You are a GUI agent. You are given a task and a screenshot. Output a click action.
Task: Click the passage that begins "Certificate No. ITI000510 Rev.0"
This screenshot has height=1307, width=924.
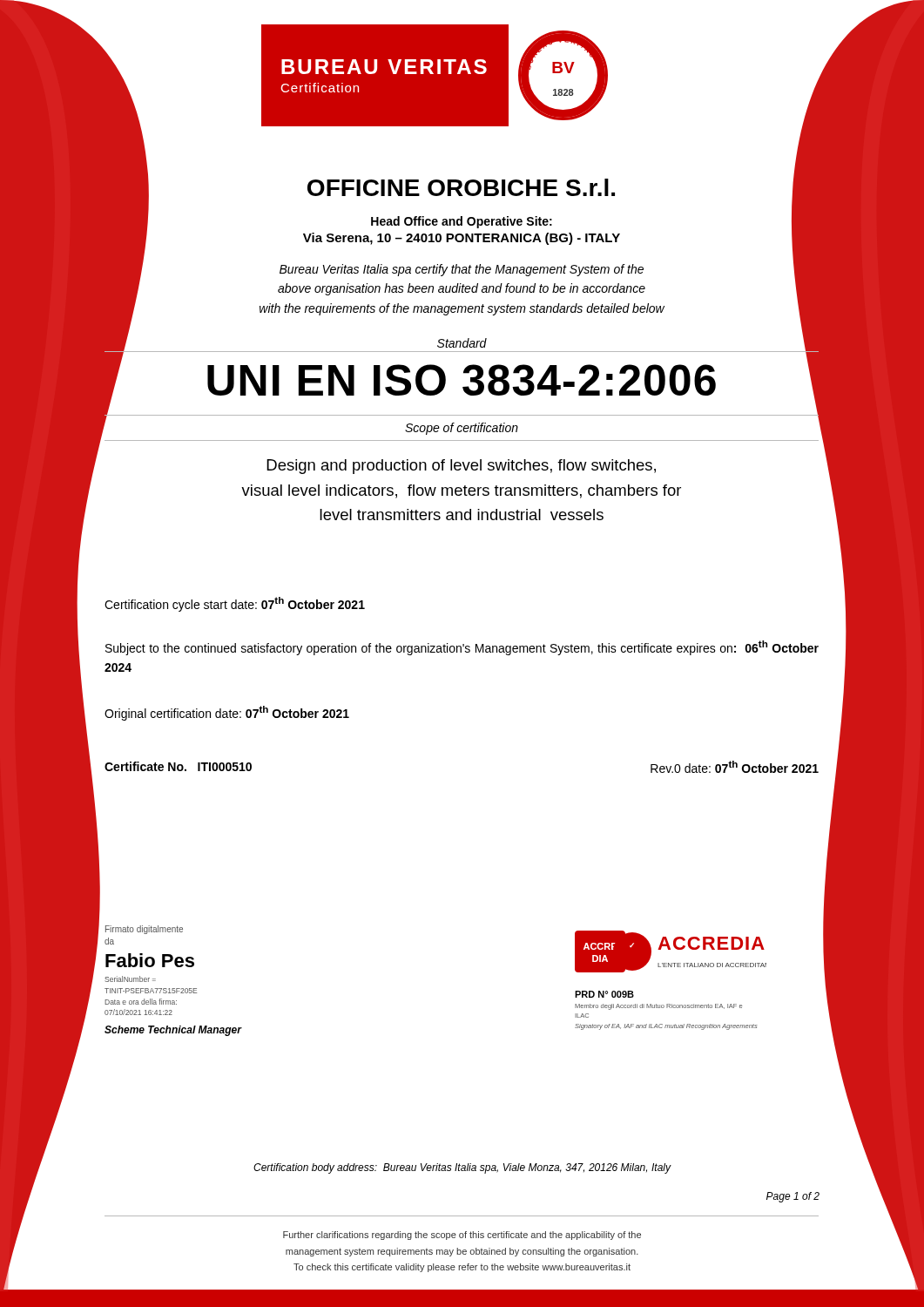(180, 765)
